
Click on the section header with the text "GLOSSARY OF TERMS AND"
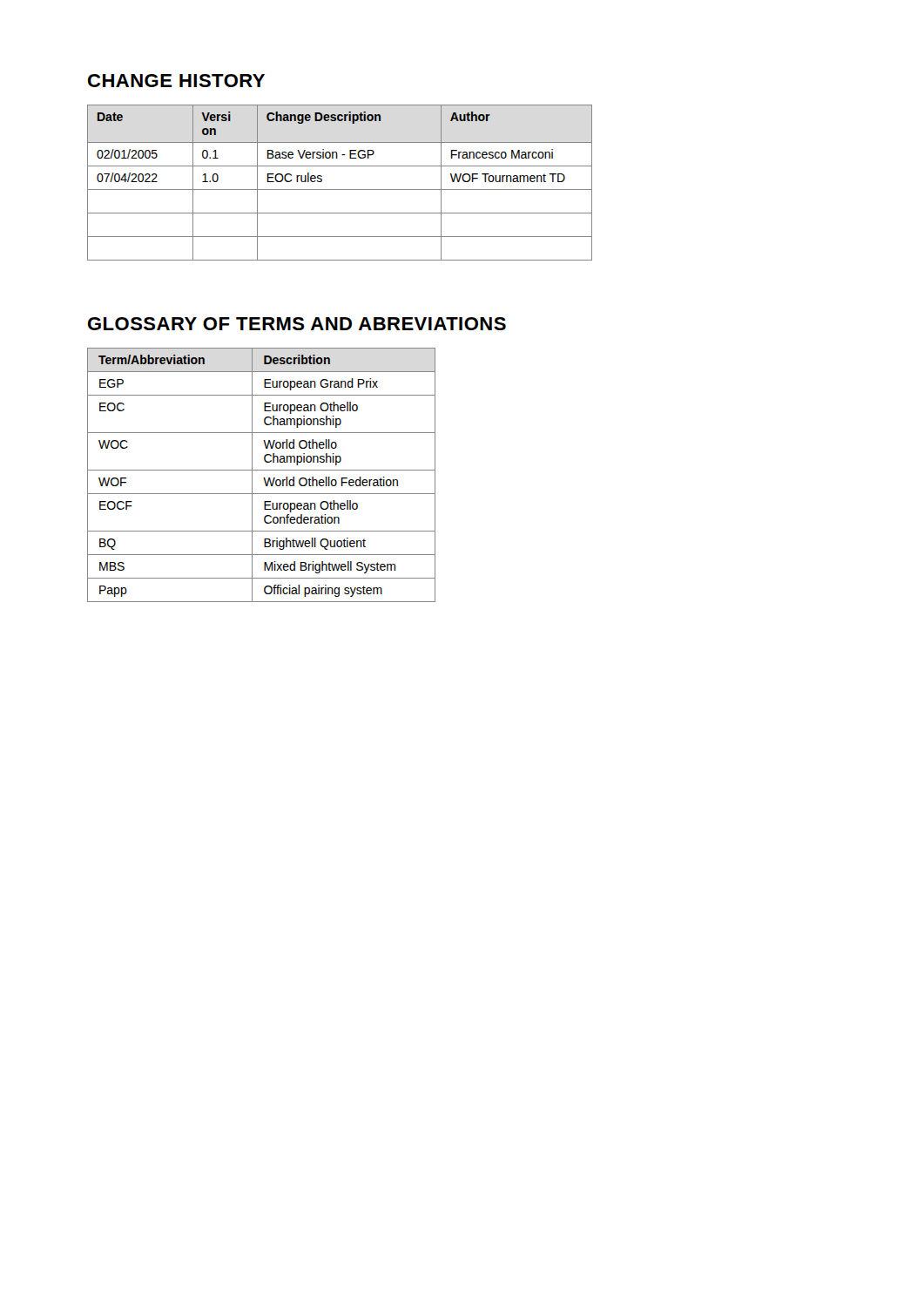(x=297, y=324)
